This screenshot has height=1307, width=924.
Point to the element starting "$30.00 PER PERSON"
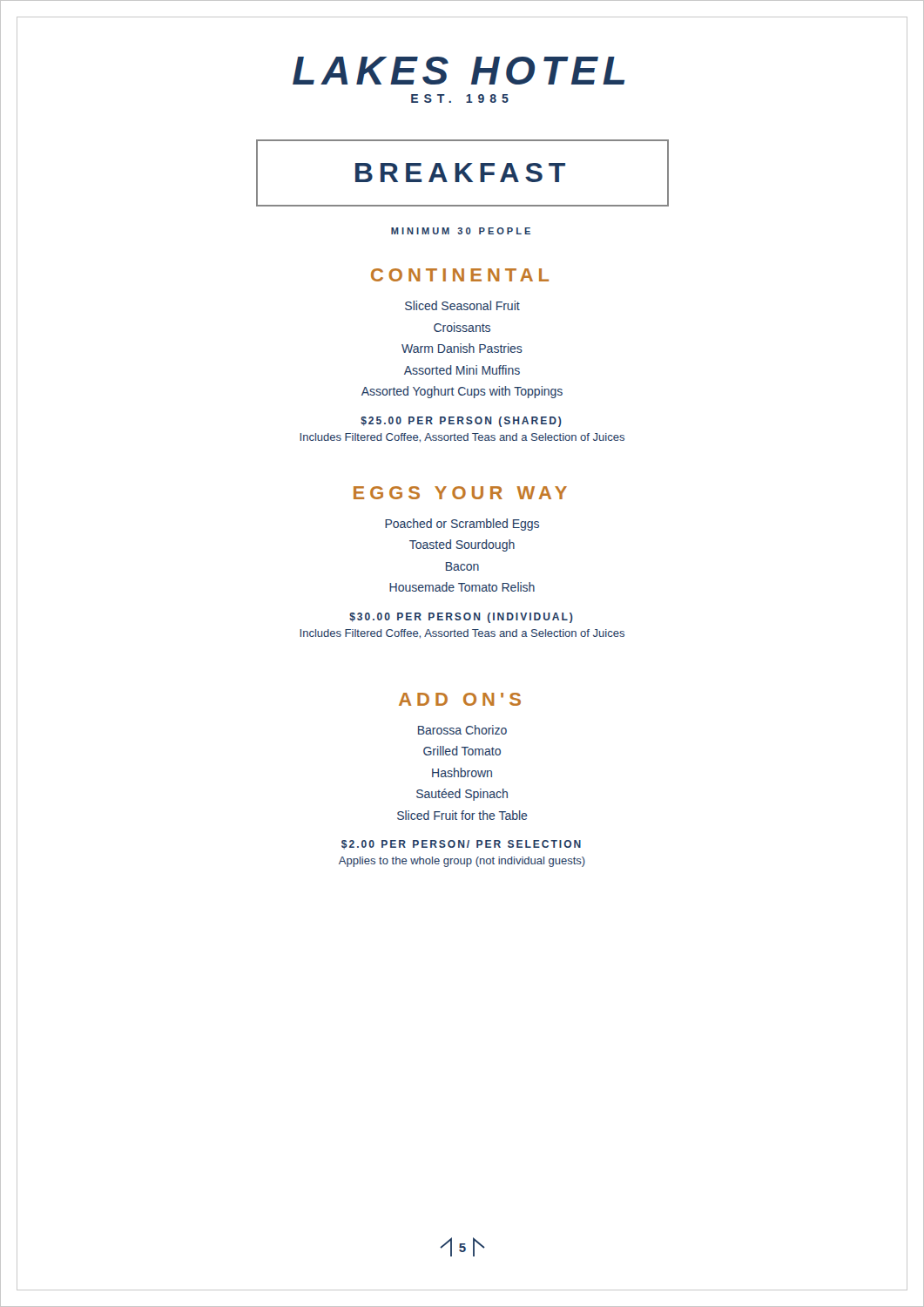point(462,616)
